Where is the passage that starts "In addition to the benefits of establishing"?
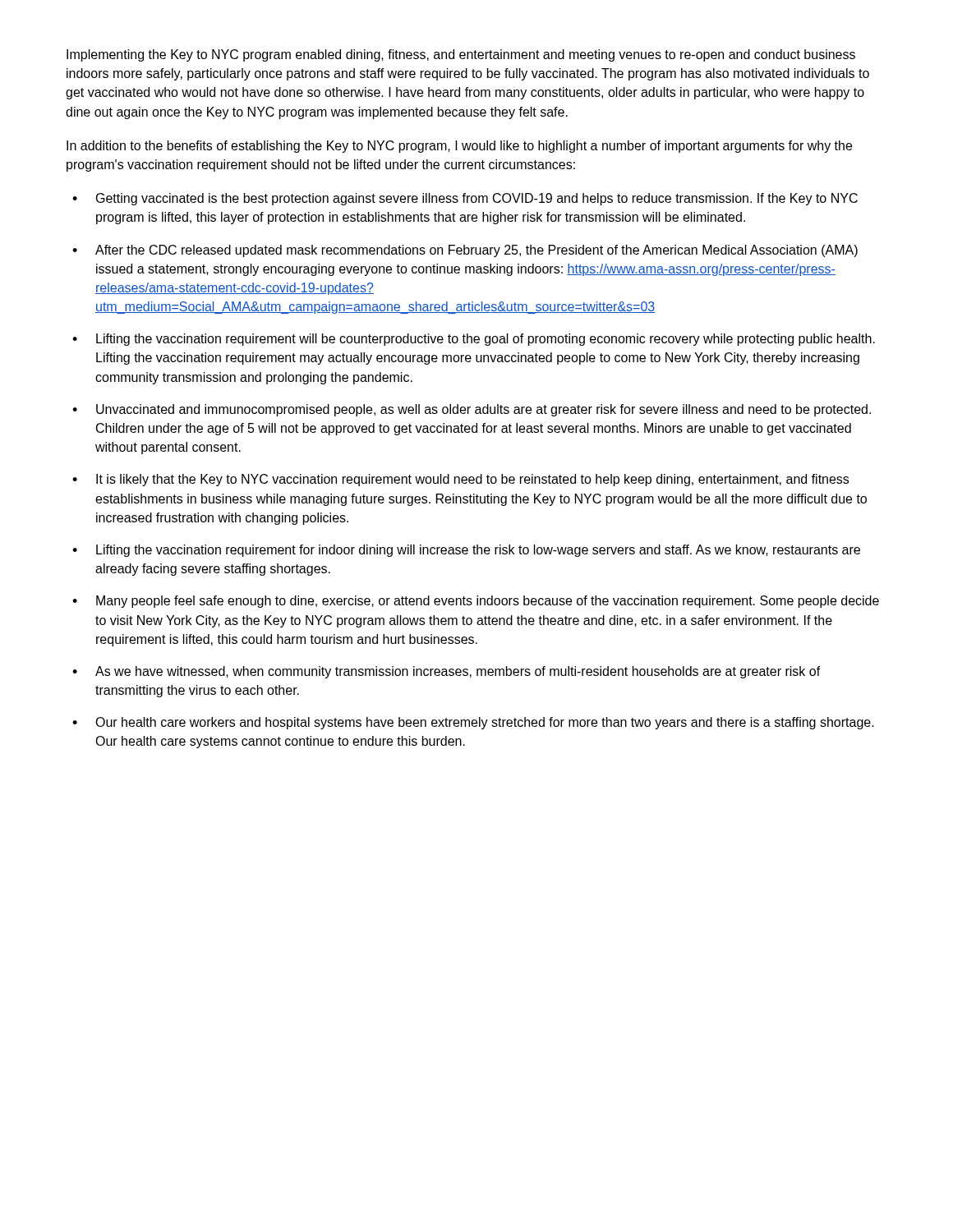This screenshot has width=953, height=1232. coord(459,155)
